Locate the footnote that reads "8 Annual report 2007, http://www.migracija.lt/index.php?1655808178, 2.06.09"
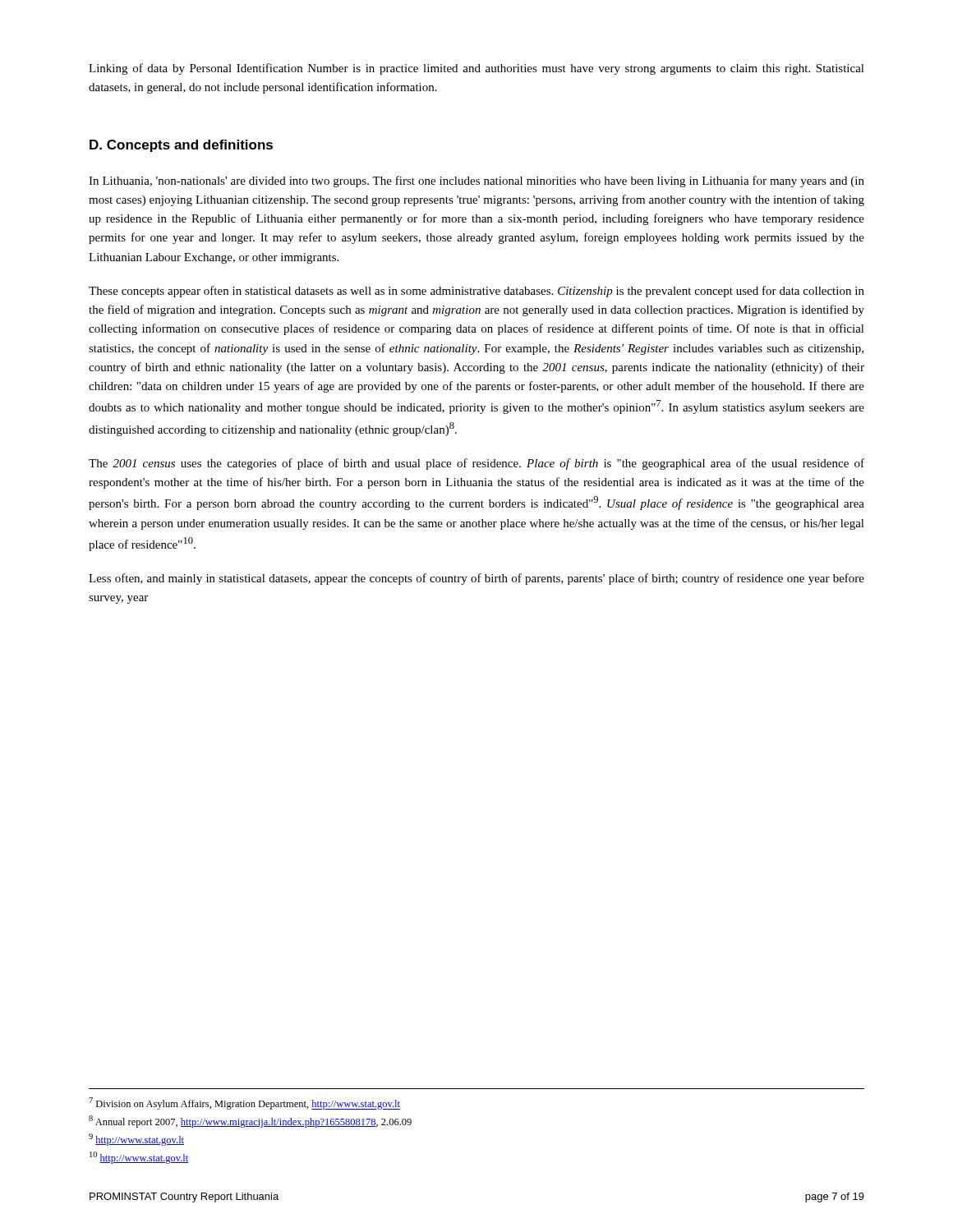This screenshot has width=953, height=1232. click(x=250, y=1121)
